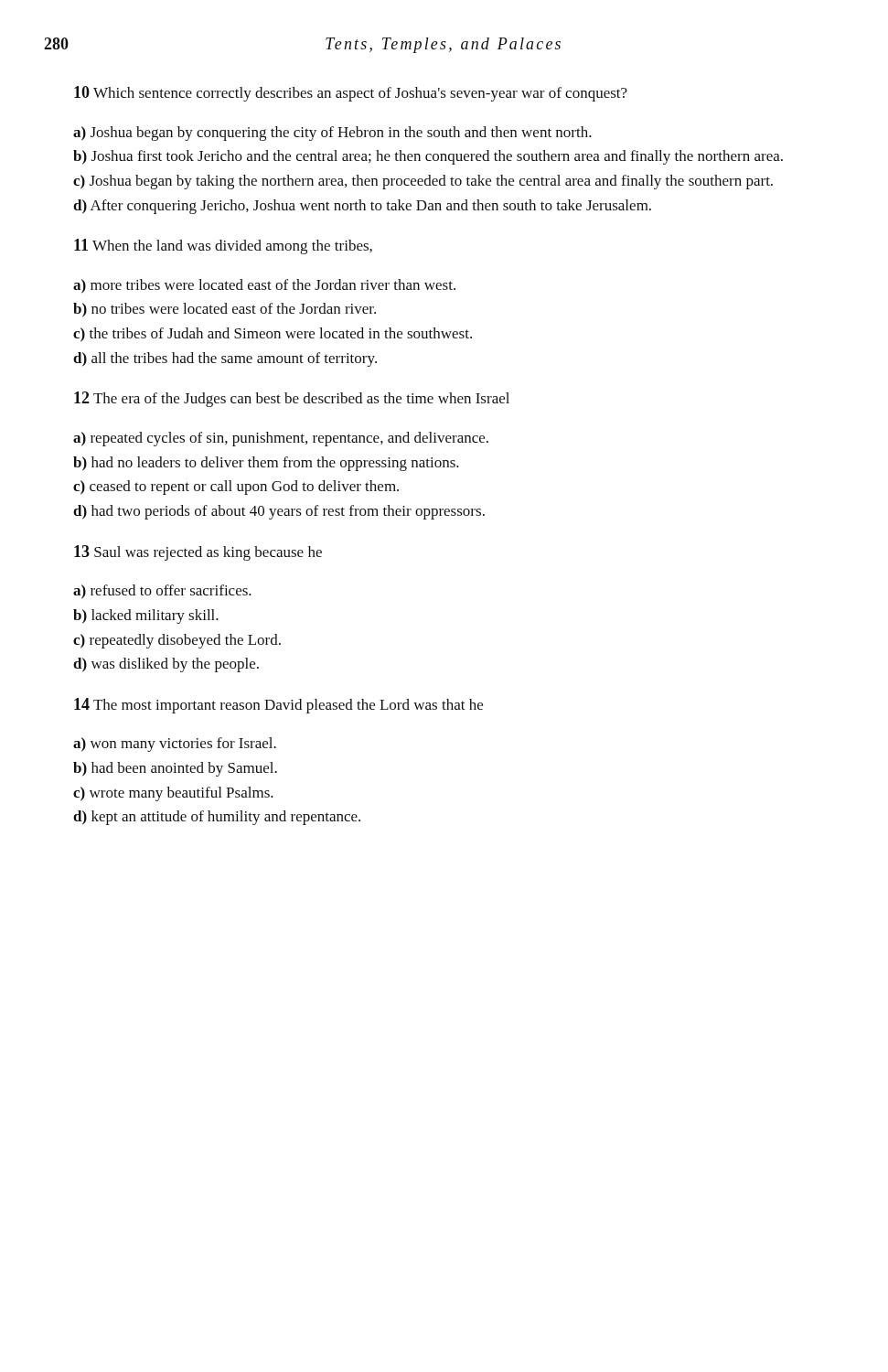Click the passage that begins "12 The era of the Judges can best"
This screenshot has height=1372, width=888.
coord(444,399)
